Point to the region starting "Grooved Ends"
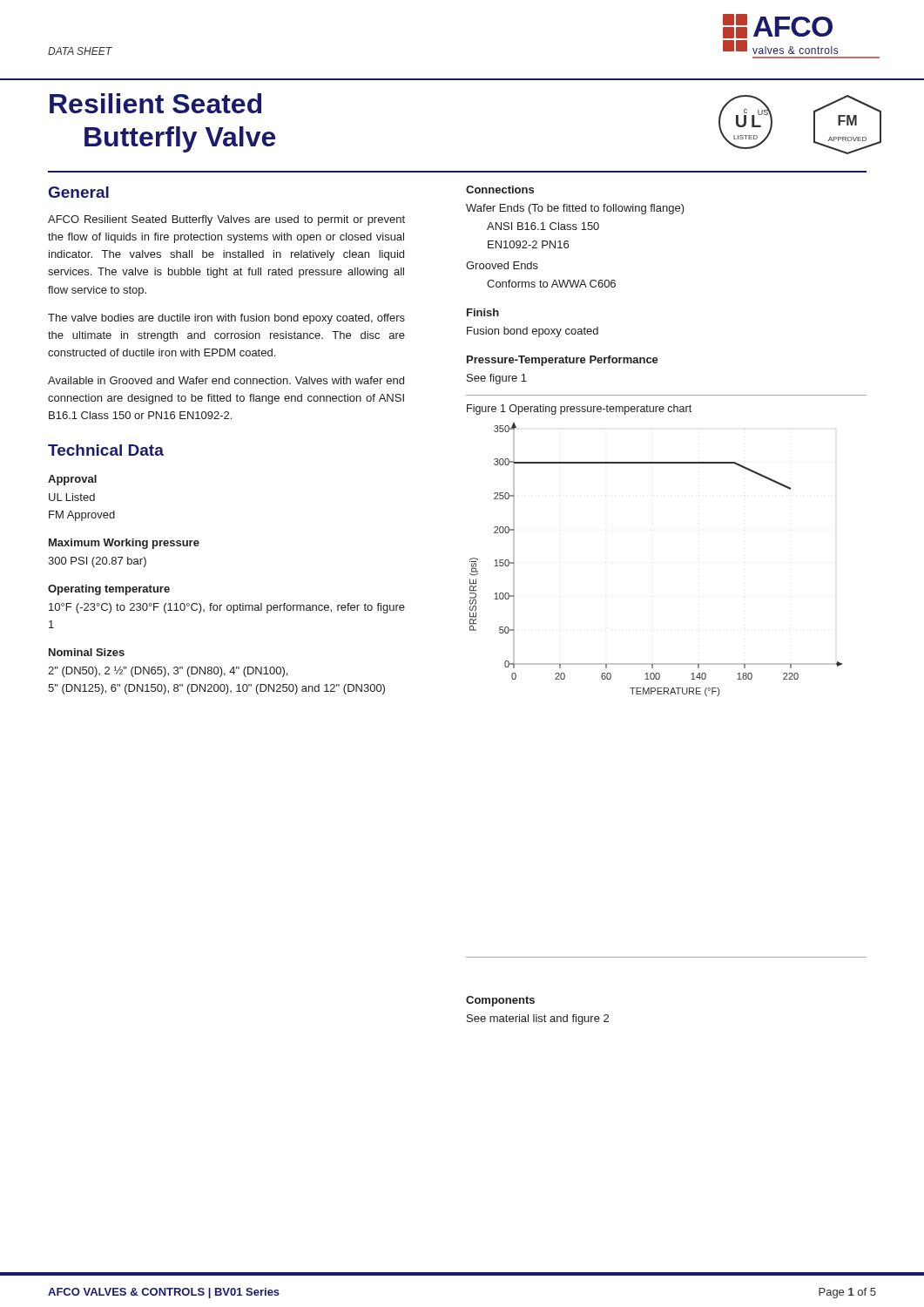This screenshot has width=924, height=1307. pyautogui.click(x=502, y=266)
